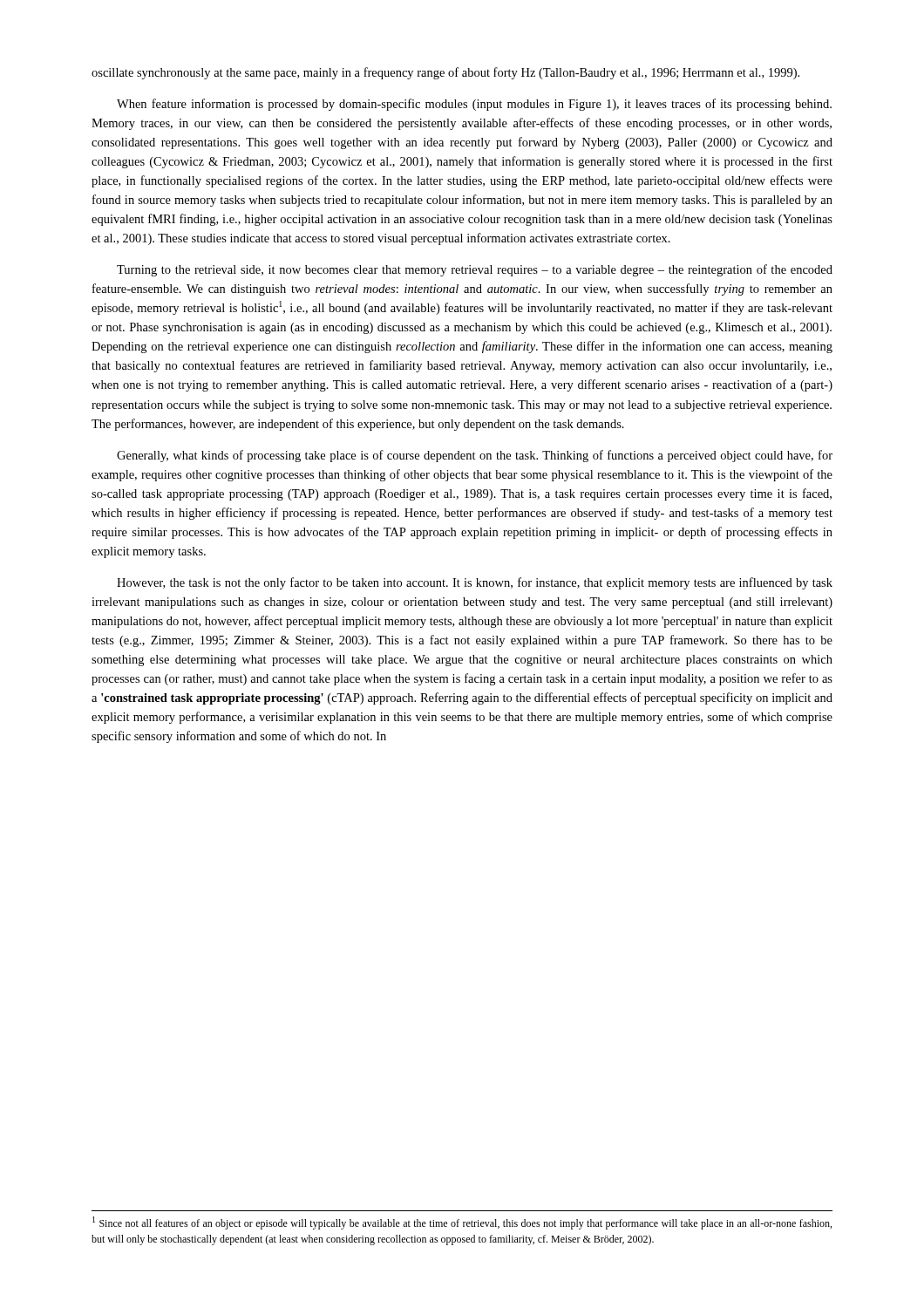Navigate to the block starting "oscillate synchronously at the same pace, mainly"

click(x=462, y=72)
